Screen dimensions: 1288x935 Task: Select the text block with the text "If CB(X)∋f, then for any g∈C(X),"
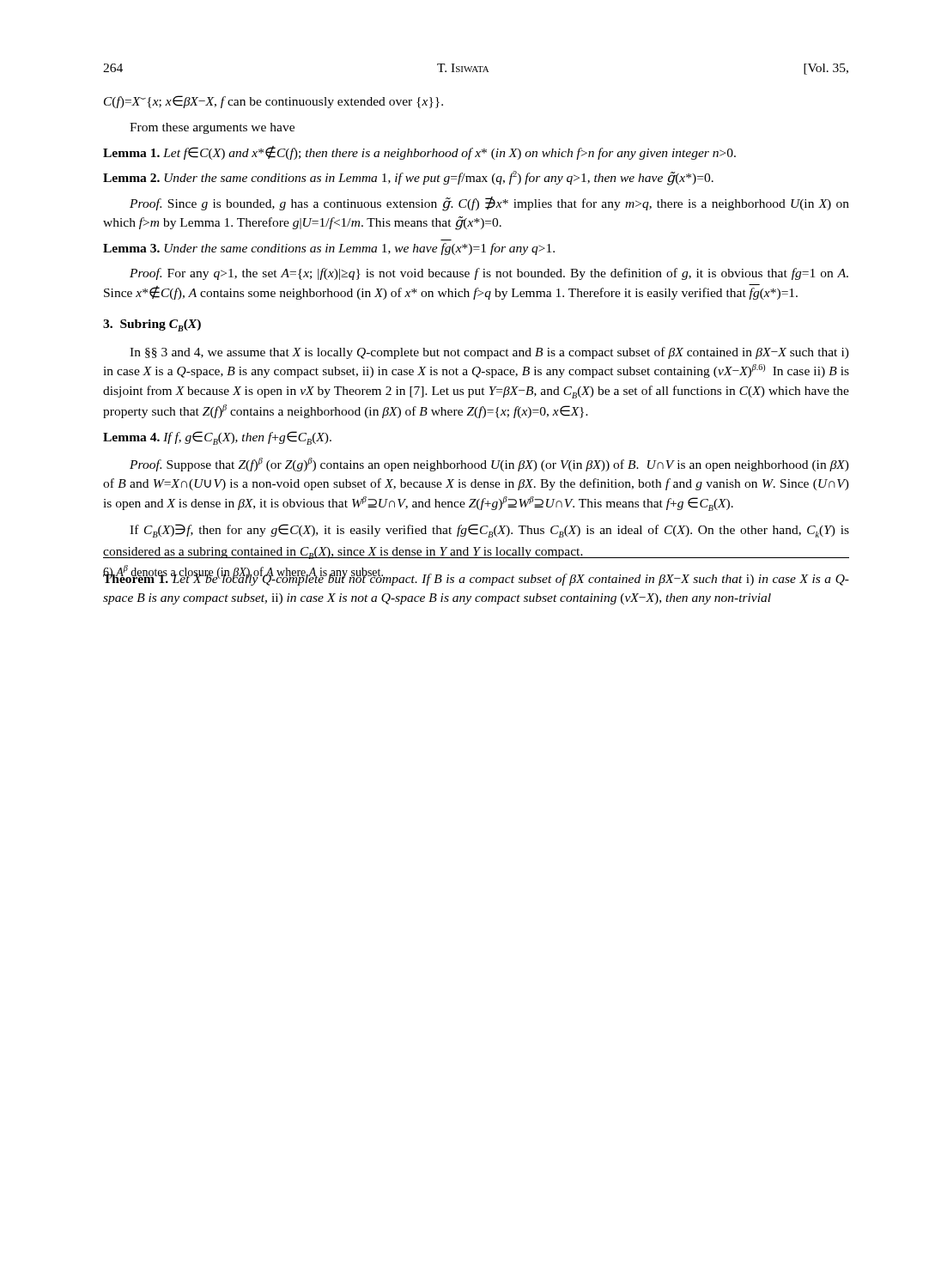pos(476,542)
